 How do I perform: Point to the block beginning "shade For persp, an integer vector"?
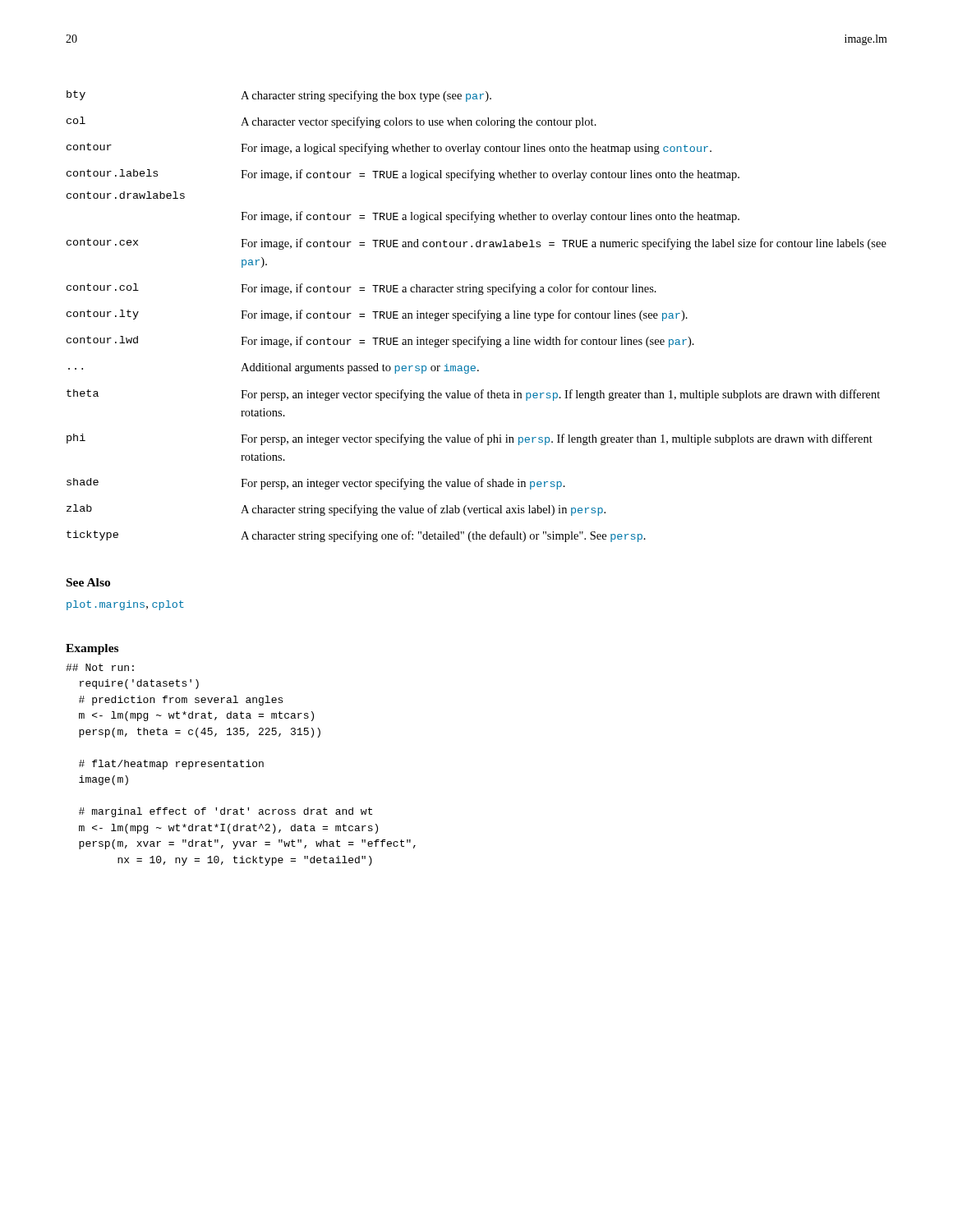(476, 483)
